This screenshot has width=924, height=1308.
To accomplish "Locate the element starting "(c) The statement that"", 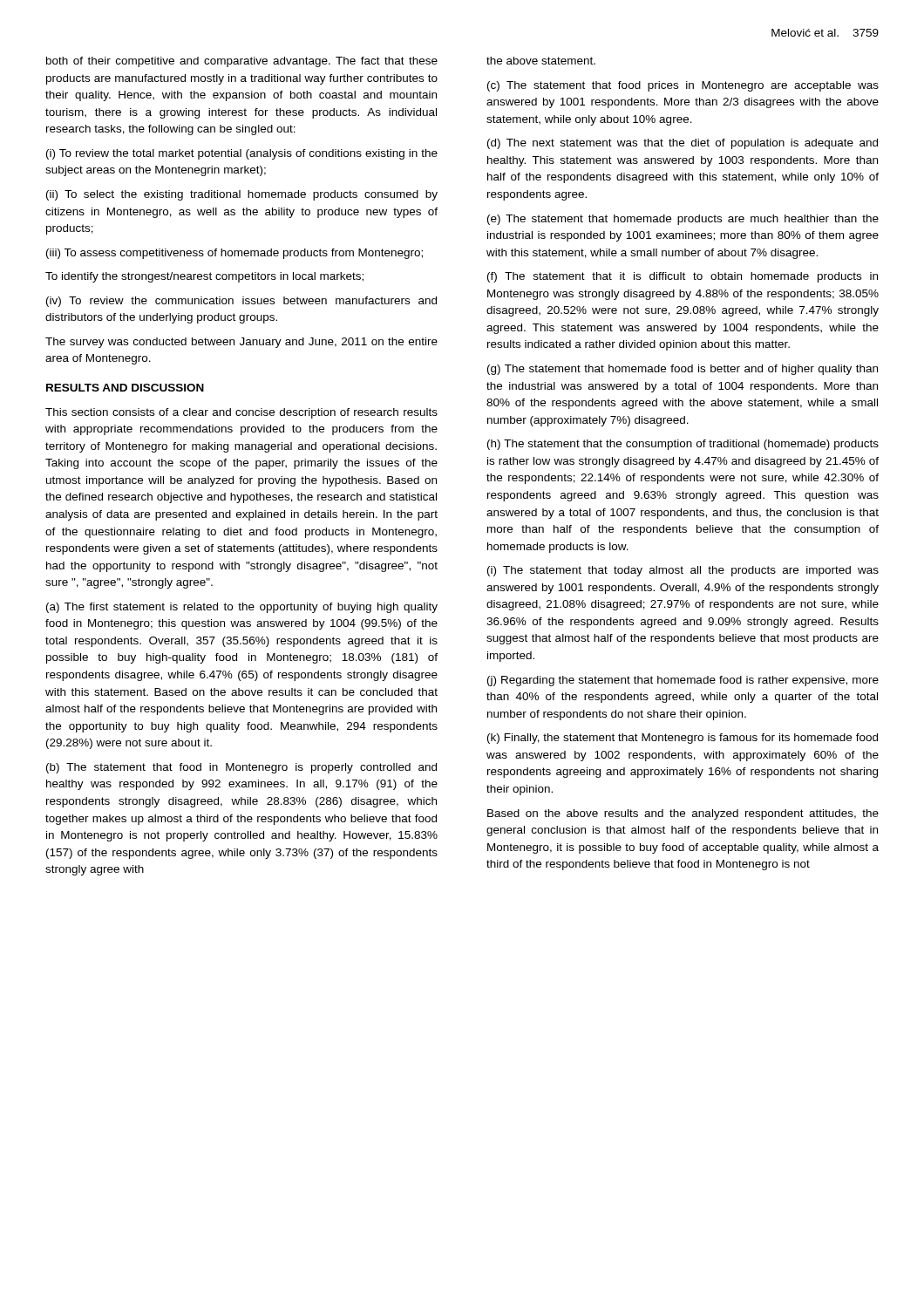I will (x=683, y=102).
